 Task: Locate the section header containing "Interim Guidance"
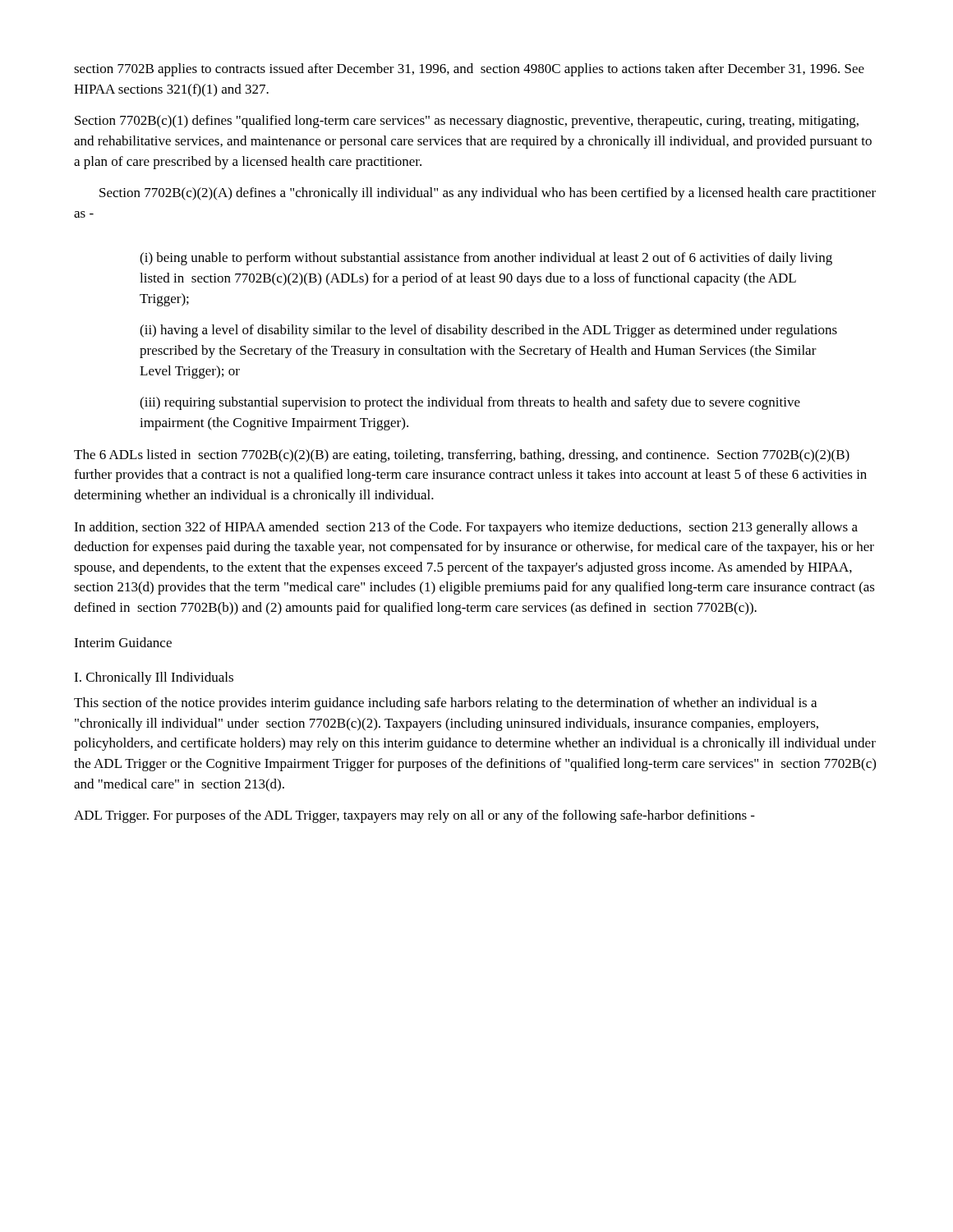pyautogui.click(x=123, y=642)
